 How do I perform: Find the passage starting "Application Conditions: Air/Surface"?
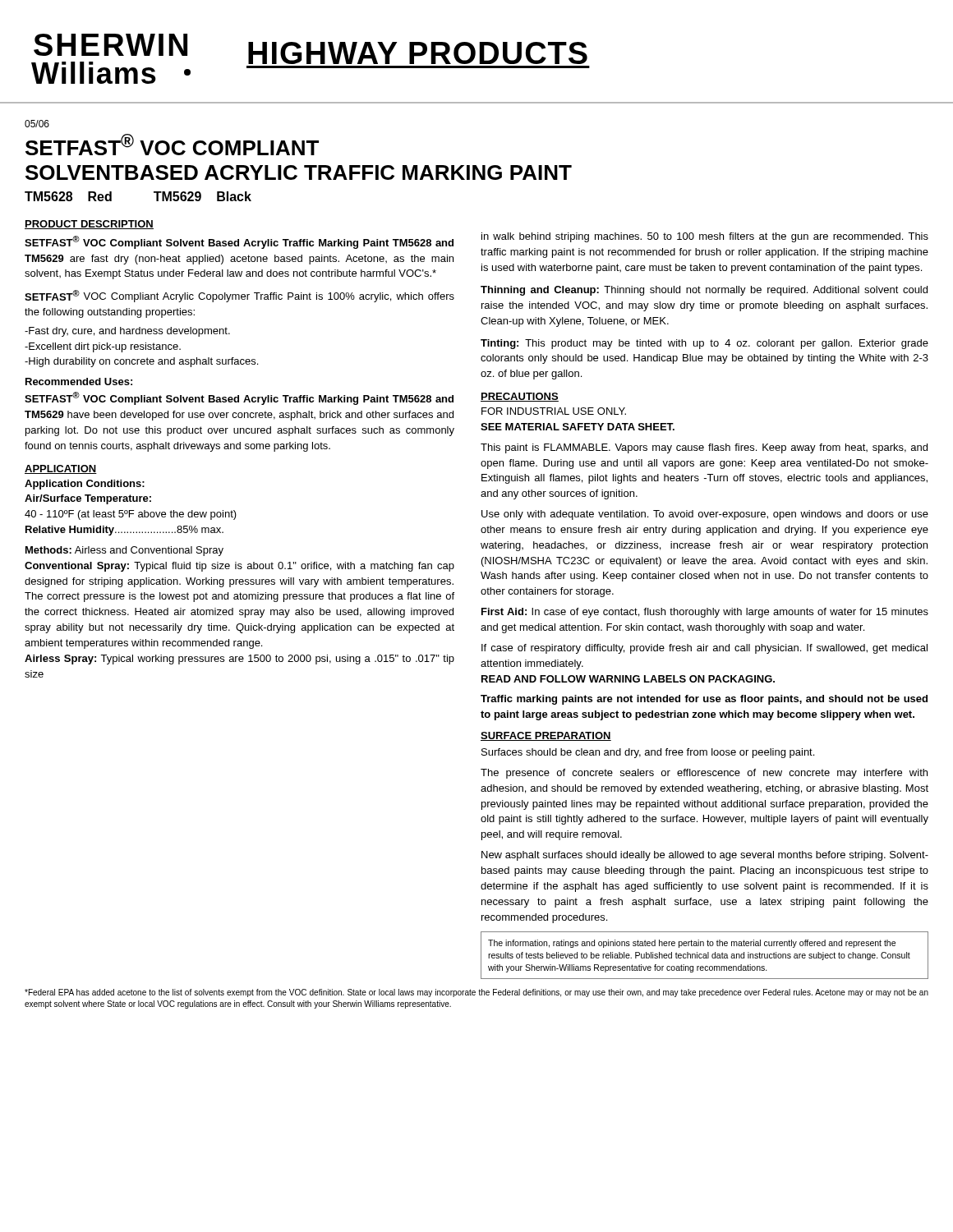click(131, 506)
